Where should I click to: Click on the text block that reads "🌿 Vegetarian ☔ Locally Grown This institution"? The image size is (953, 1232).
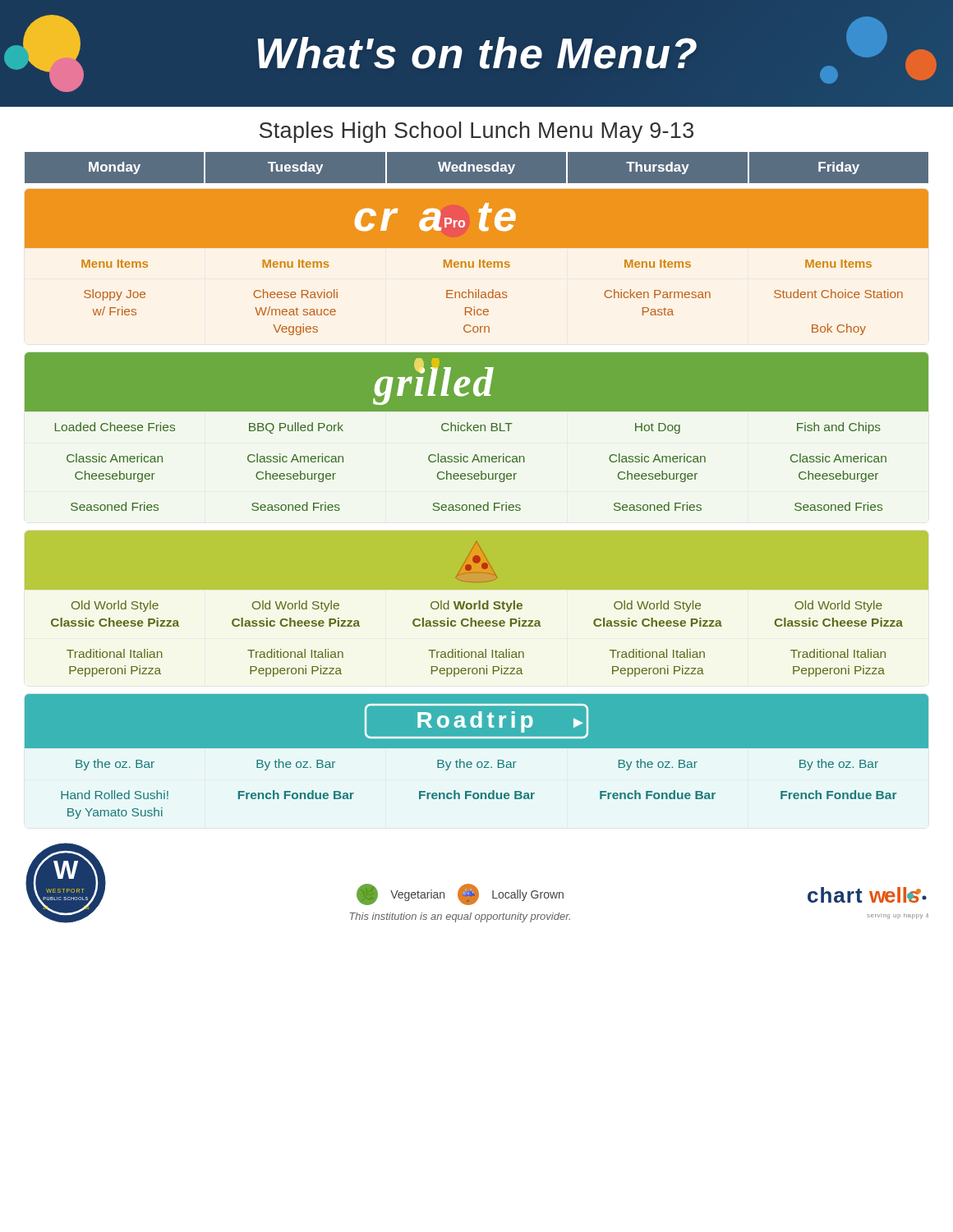[460, 903]
